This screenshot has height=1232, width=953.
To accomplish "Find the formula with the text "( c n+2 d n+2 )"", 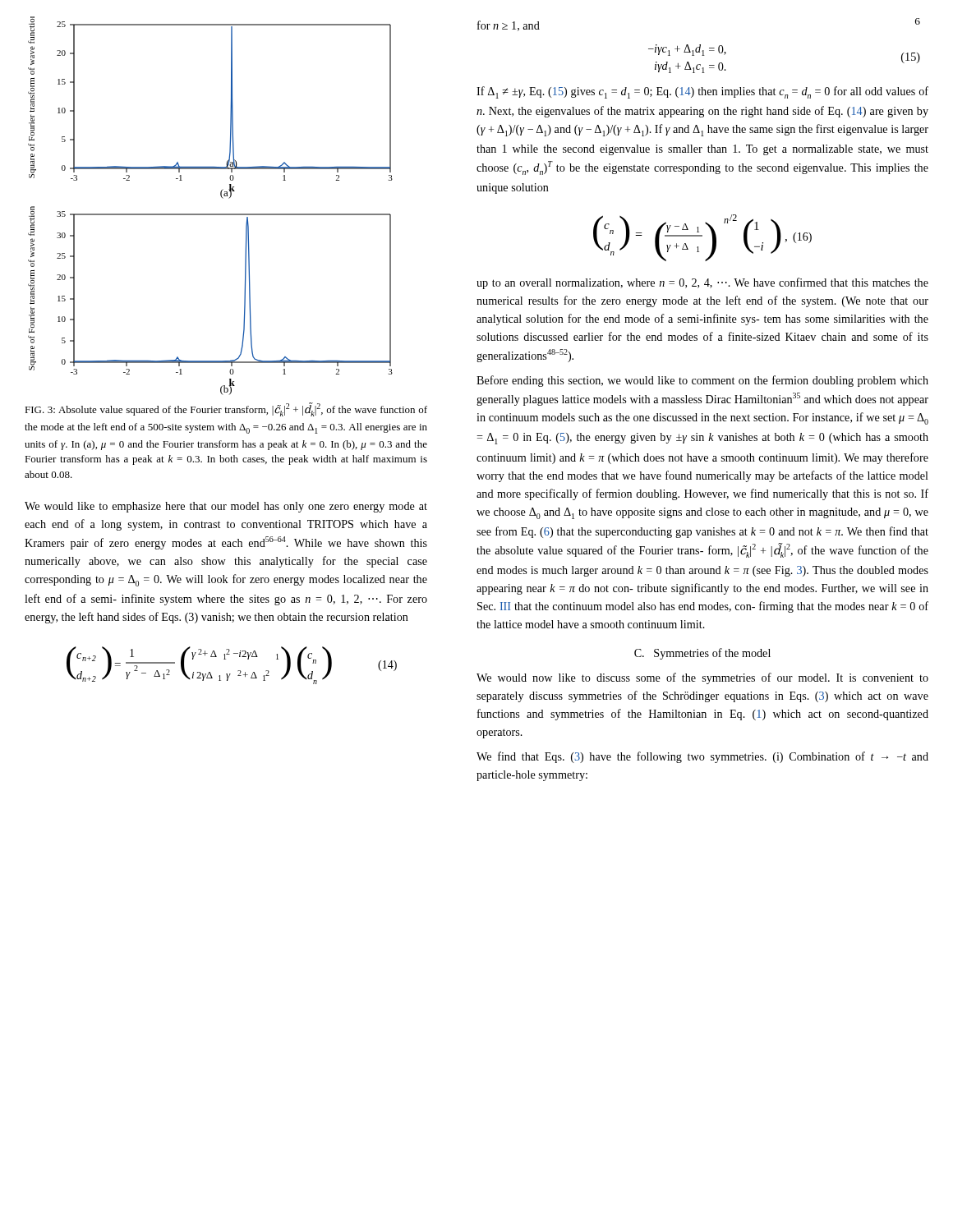I will click(226, 662).
